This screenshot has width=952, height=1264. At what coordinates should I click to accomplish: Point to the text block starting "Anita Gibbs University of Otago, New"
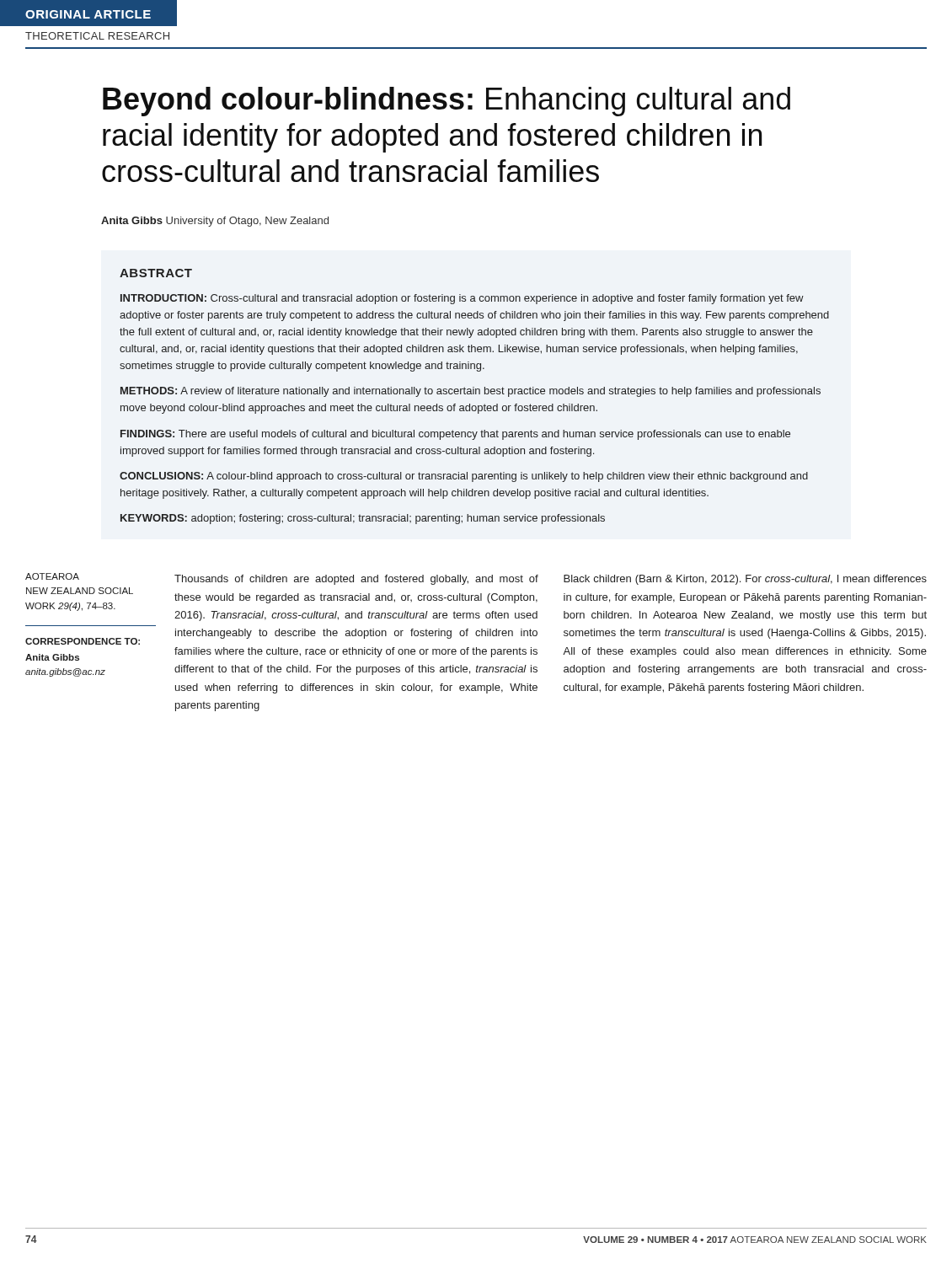[215, 220]
